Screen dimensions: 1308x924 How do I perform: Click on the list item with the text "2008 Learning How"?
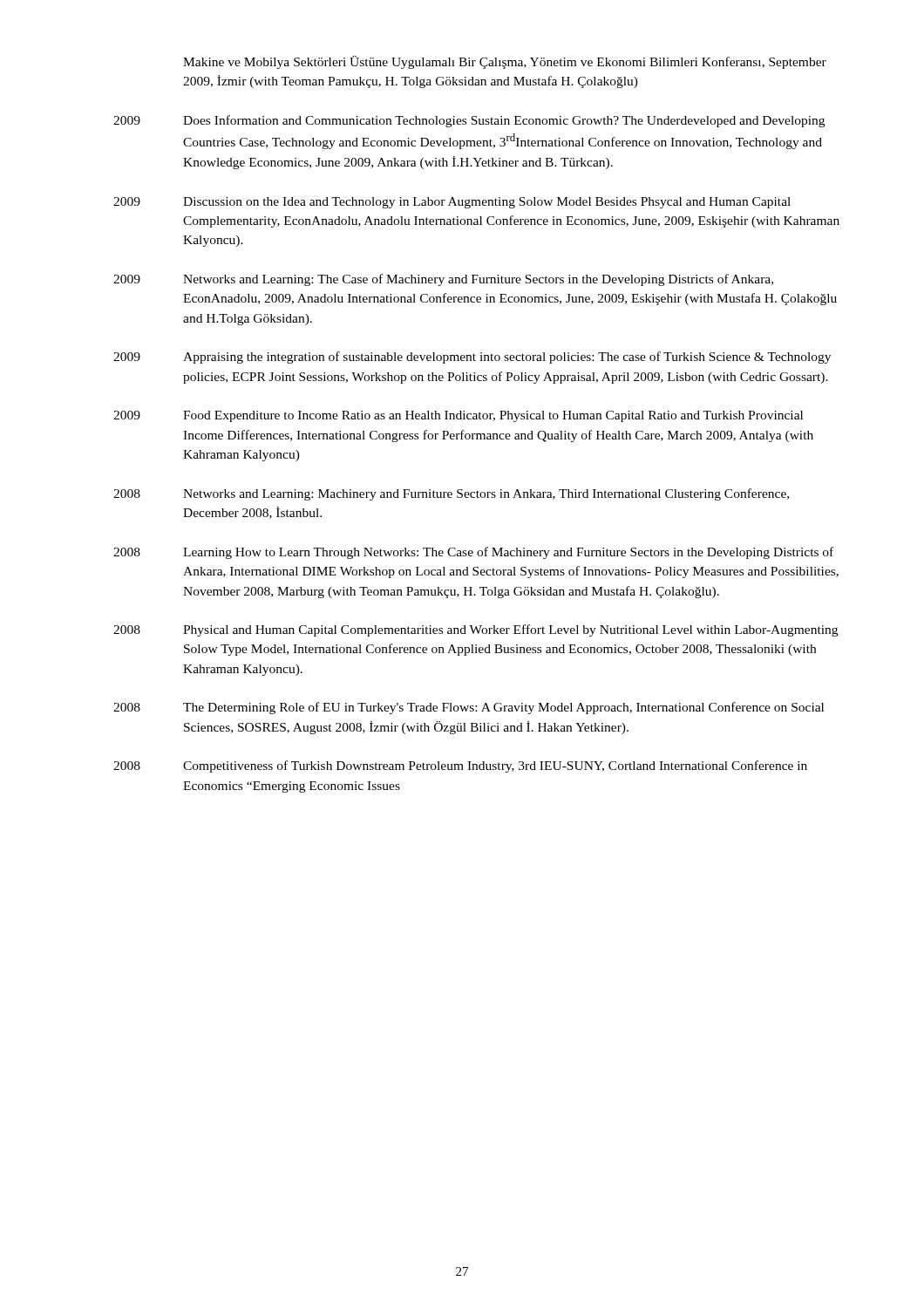[x=479, y=571]
